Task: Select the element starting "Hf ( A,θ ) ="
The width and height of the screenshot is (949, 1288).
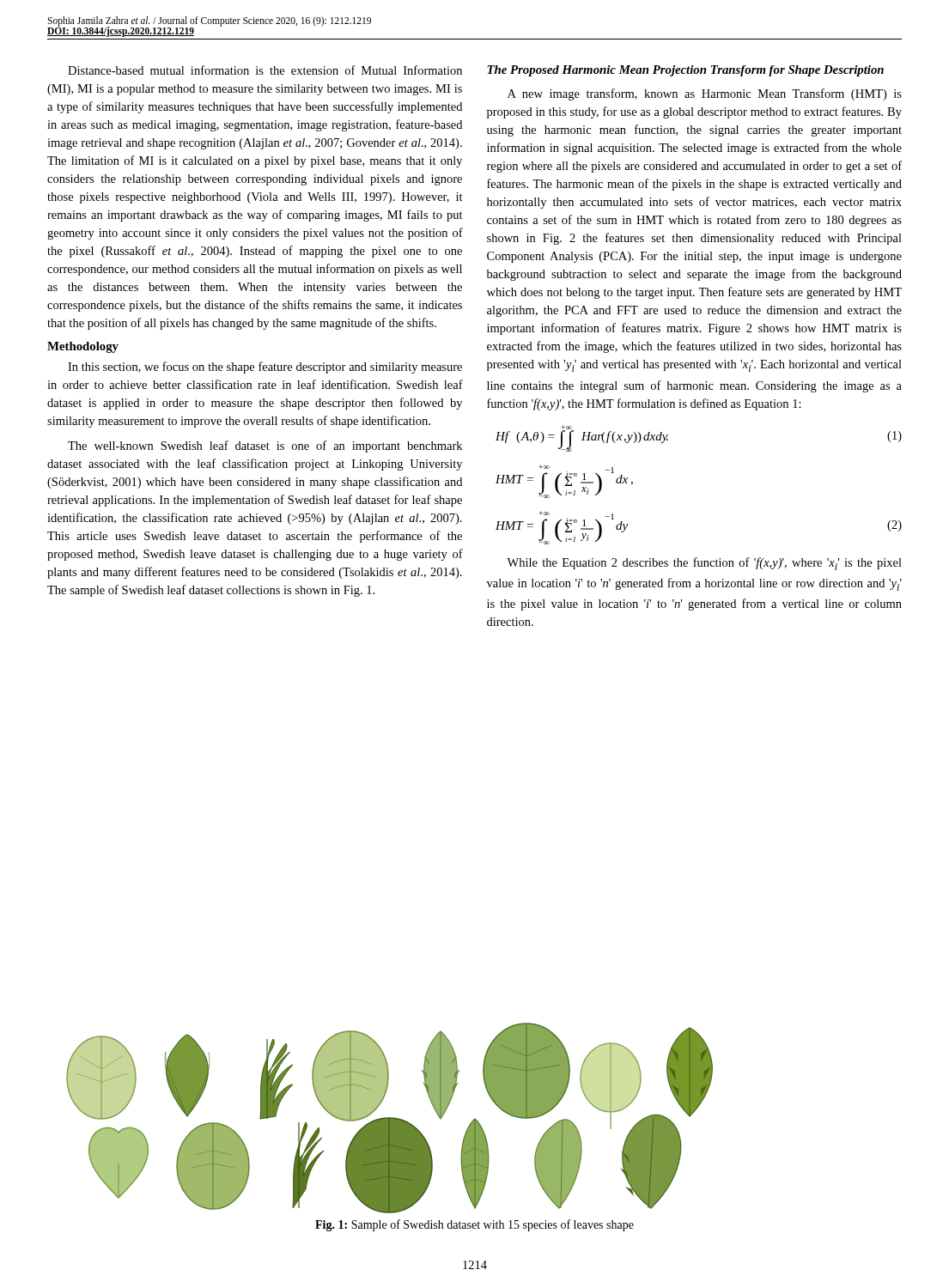Action: pos(570,438)
